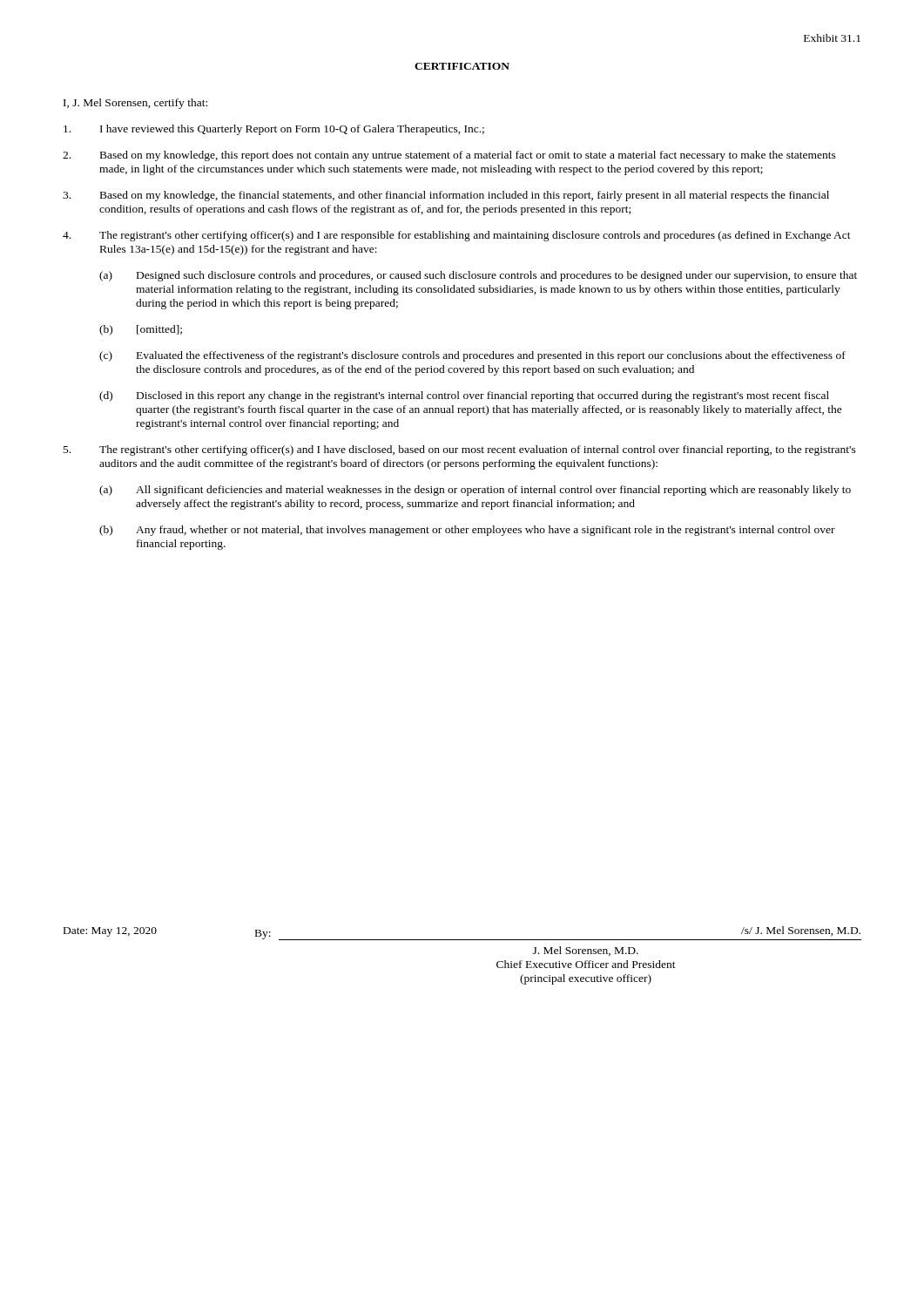Locate the text block starting "(b) [omitted];"
Image resolution: width=924 pixels, height=1307 pixels.
coord(141,330)
